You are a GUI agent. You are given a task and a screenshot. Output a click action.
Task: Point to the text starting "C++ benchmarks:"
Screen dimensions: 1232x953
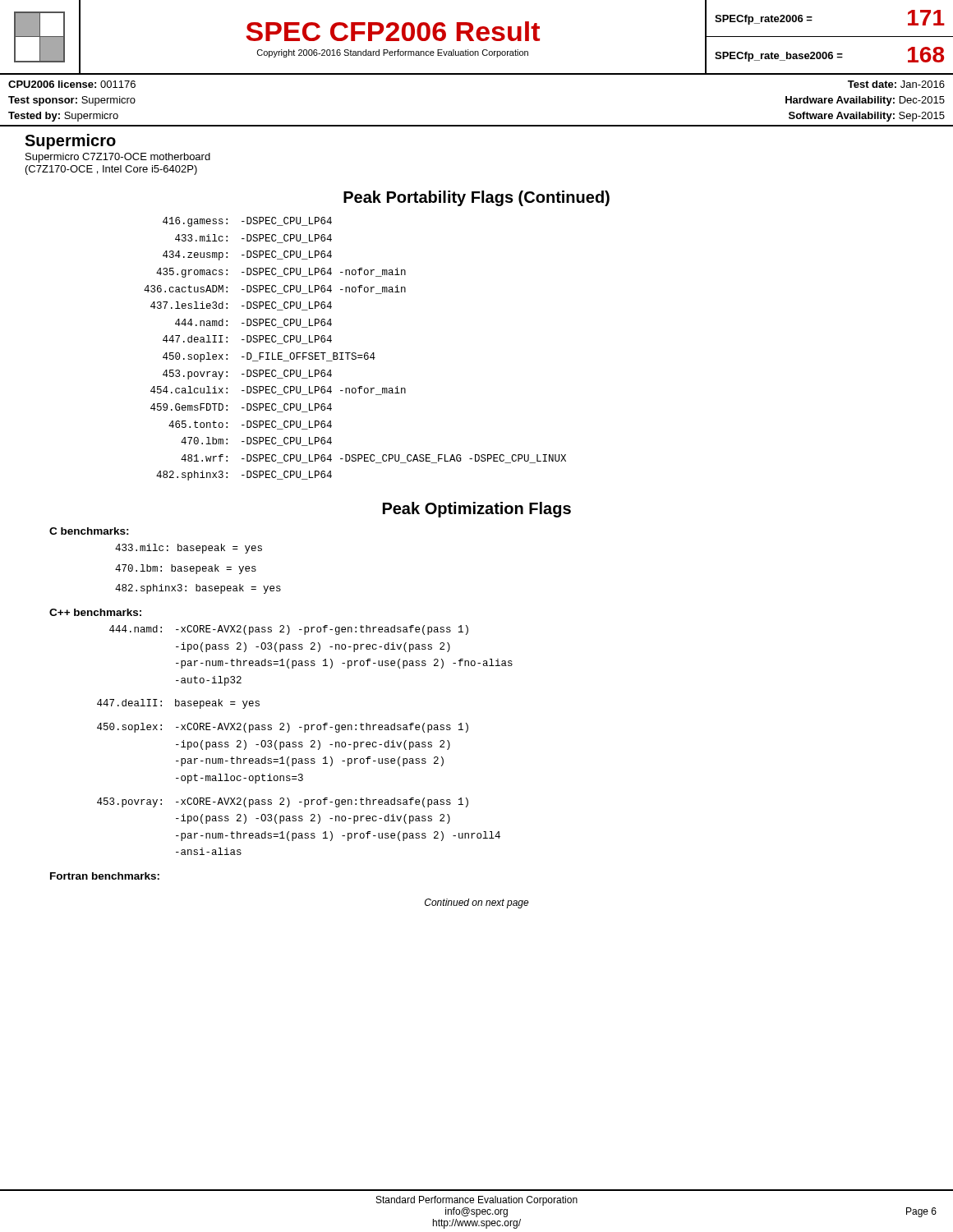96,612
